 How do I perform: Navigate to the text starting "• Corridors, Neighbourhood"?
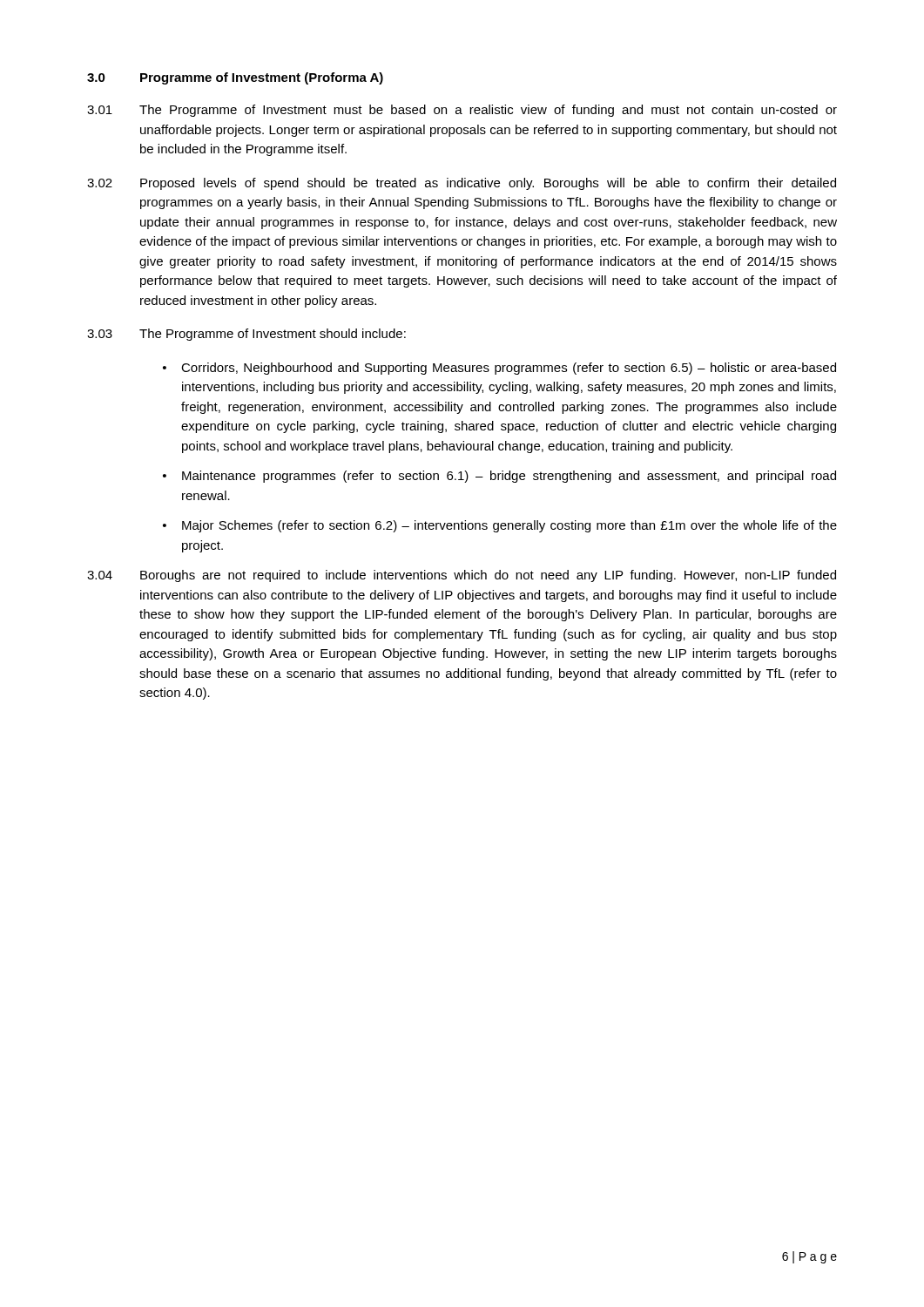pyautogui.click(x=497, y=407)
